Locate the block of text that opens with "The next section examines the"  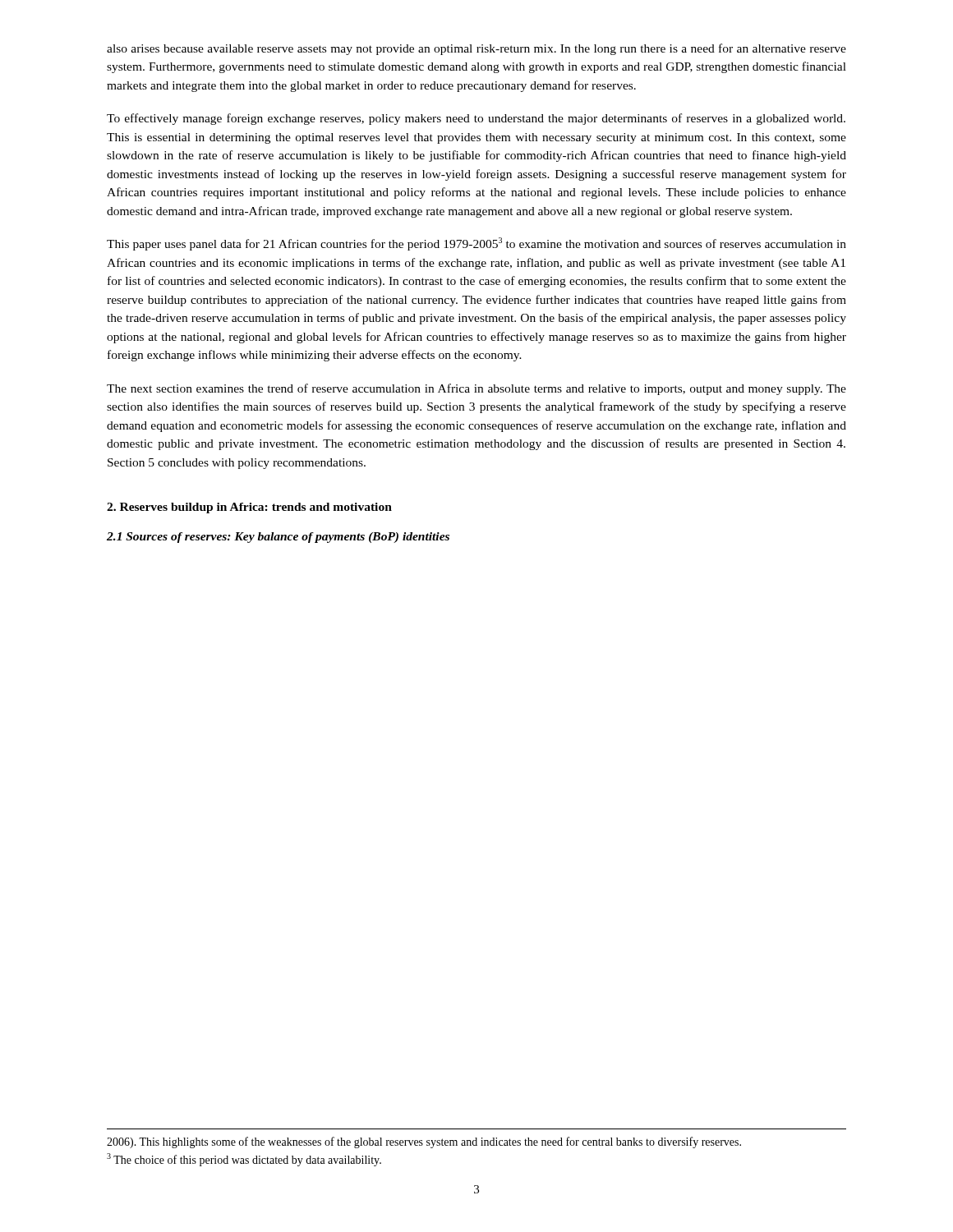pyautogui.click(x=476, y=425)
